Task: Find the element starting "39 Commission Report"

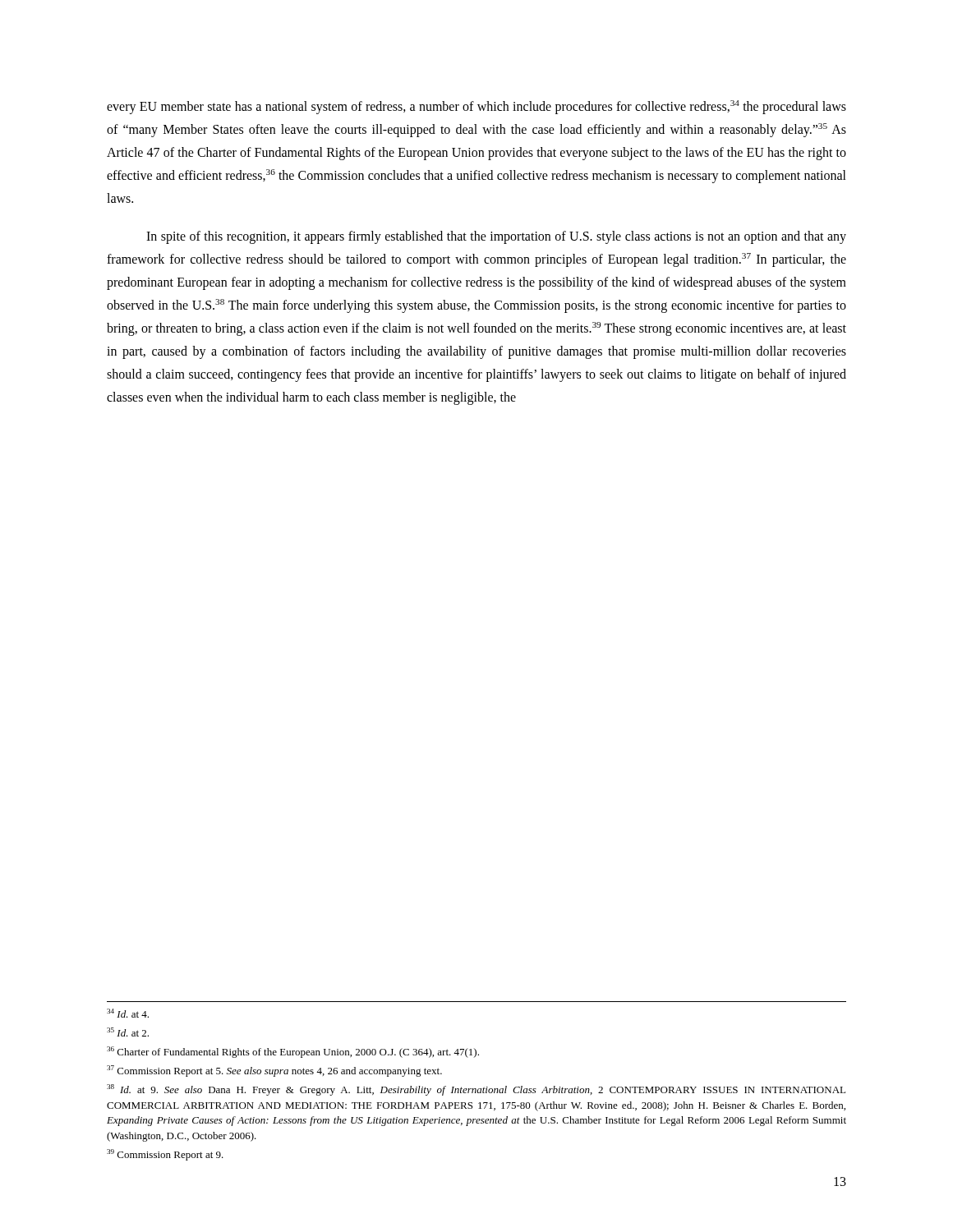Action: pos(165,1154)
